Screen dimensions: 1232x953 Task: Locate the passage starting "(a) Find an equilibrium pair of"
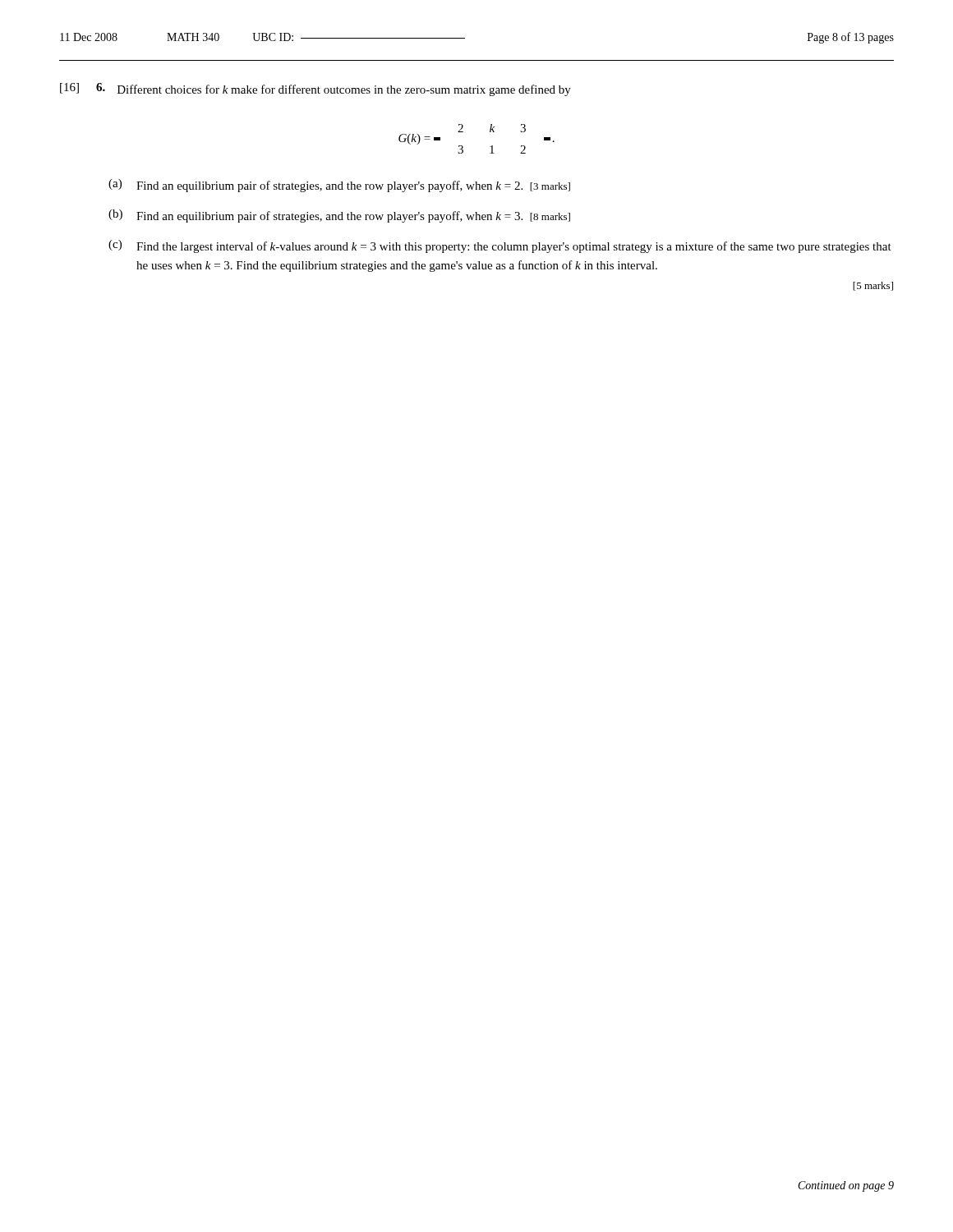coord(501,186)
